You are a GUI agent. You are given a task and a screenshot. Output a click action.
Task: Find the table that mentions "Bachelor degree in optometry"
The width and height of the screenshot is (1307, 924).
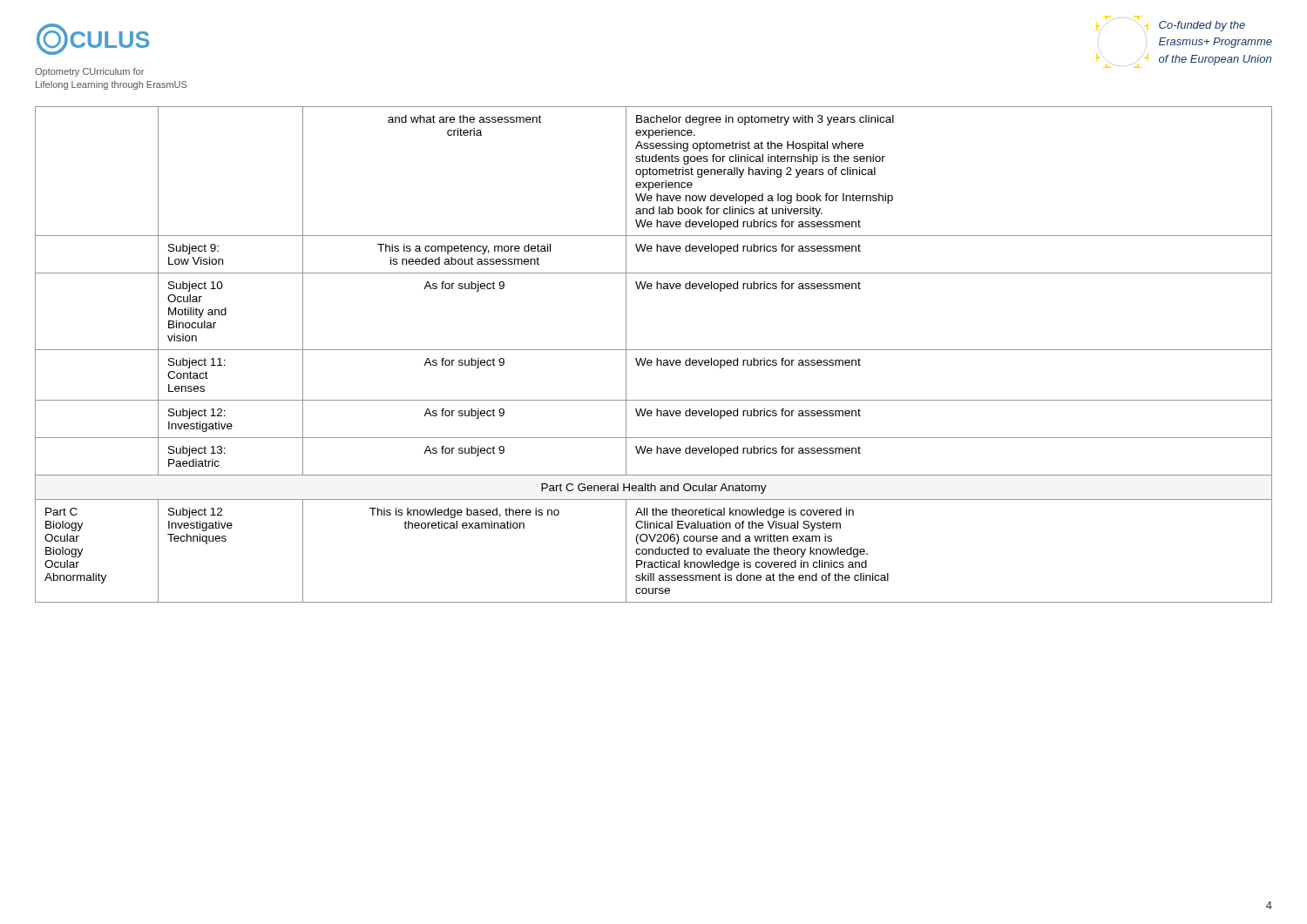click(654, 354)
